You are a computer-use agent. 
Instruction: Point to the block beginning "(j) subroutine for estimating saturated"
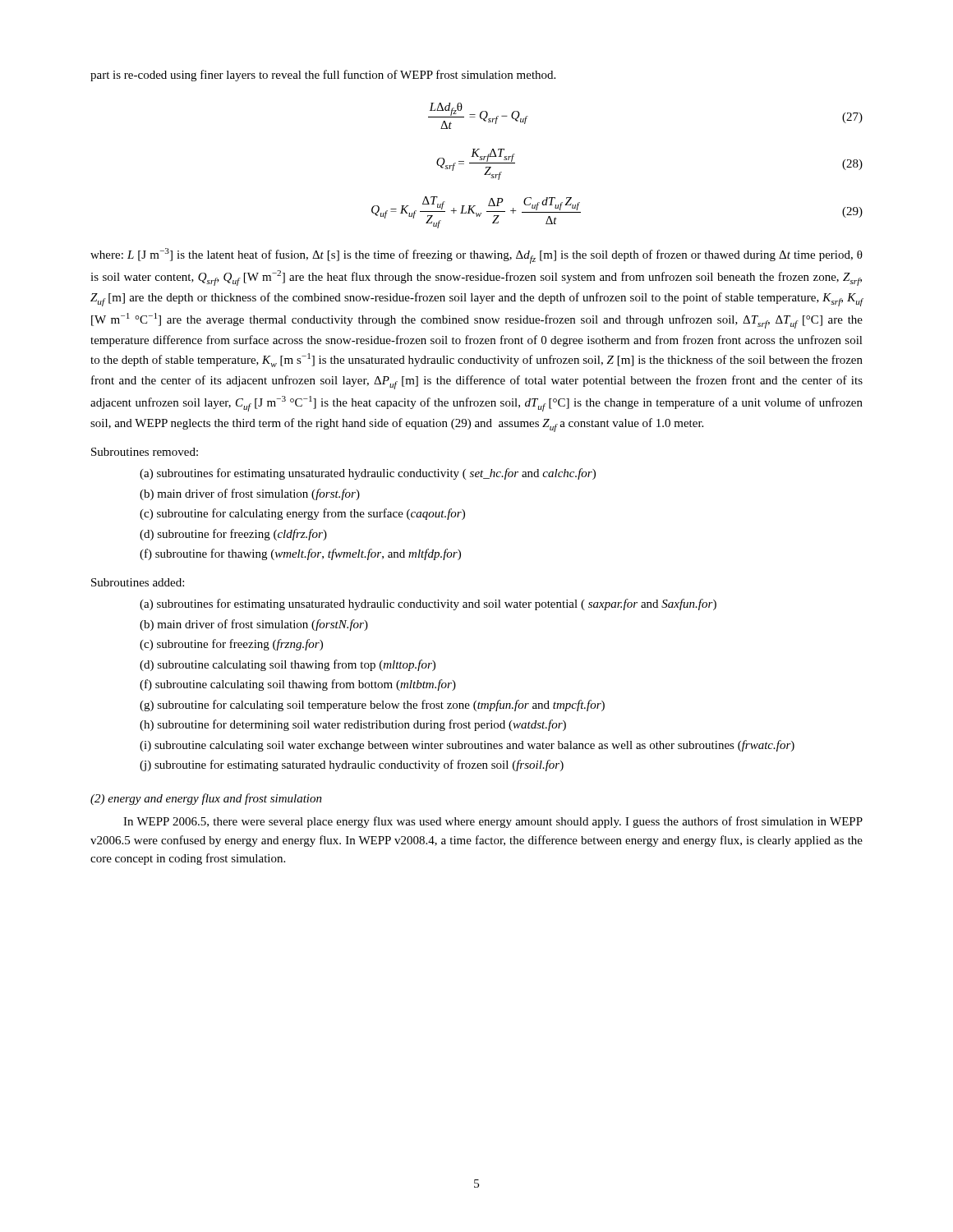[501, 765]
